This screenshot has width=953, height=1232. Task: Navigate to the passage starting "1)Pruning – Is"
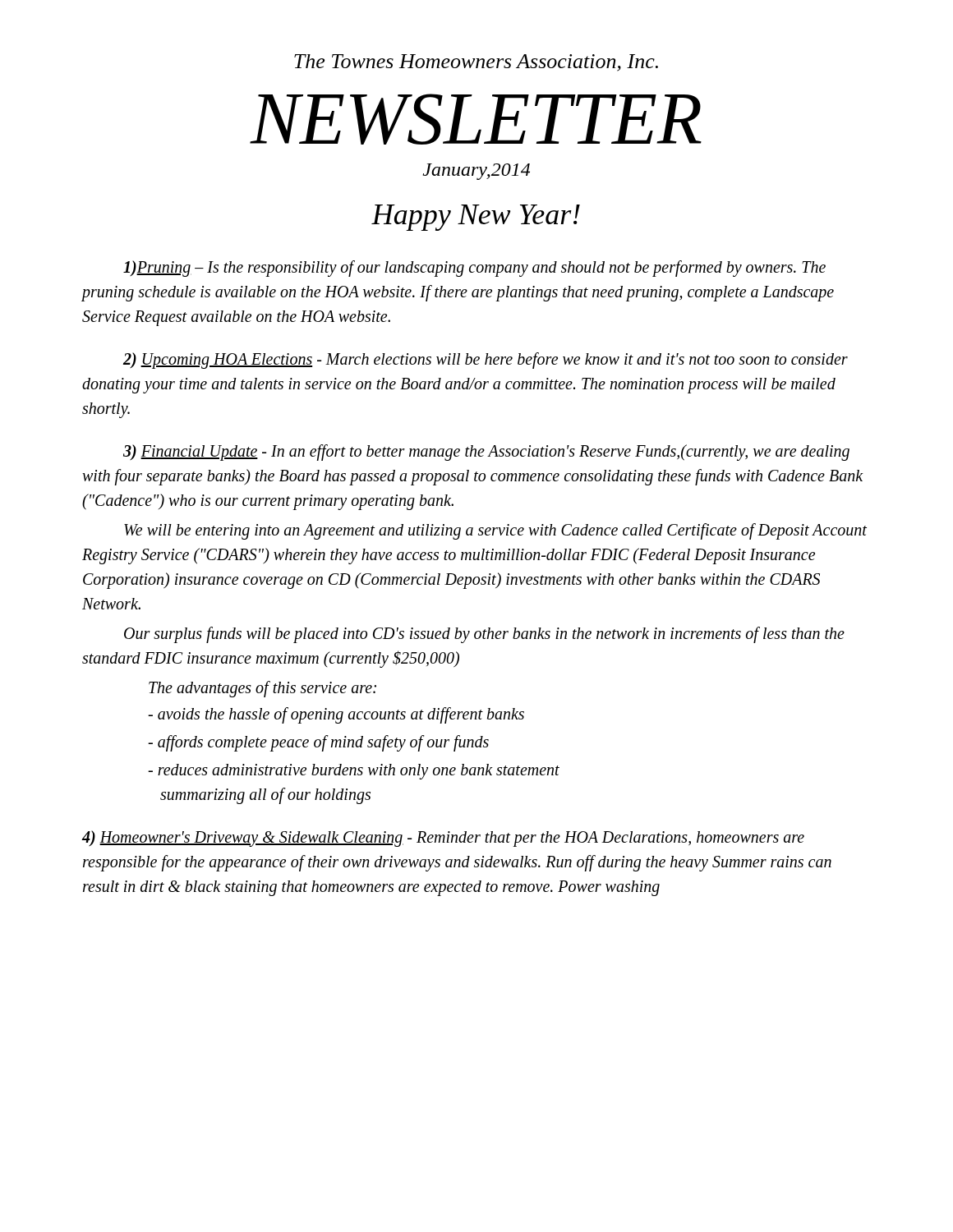tap(458, 290)
